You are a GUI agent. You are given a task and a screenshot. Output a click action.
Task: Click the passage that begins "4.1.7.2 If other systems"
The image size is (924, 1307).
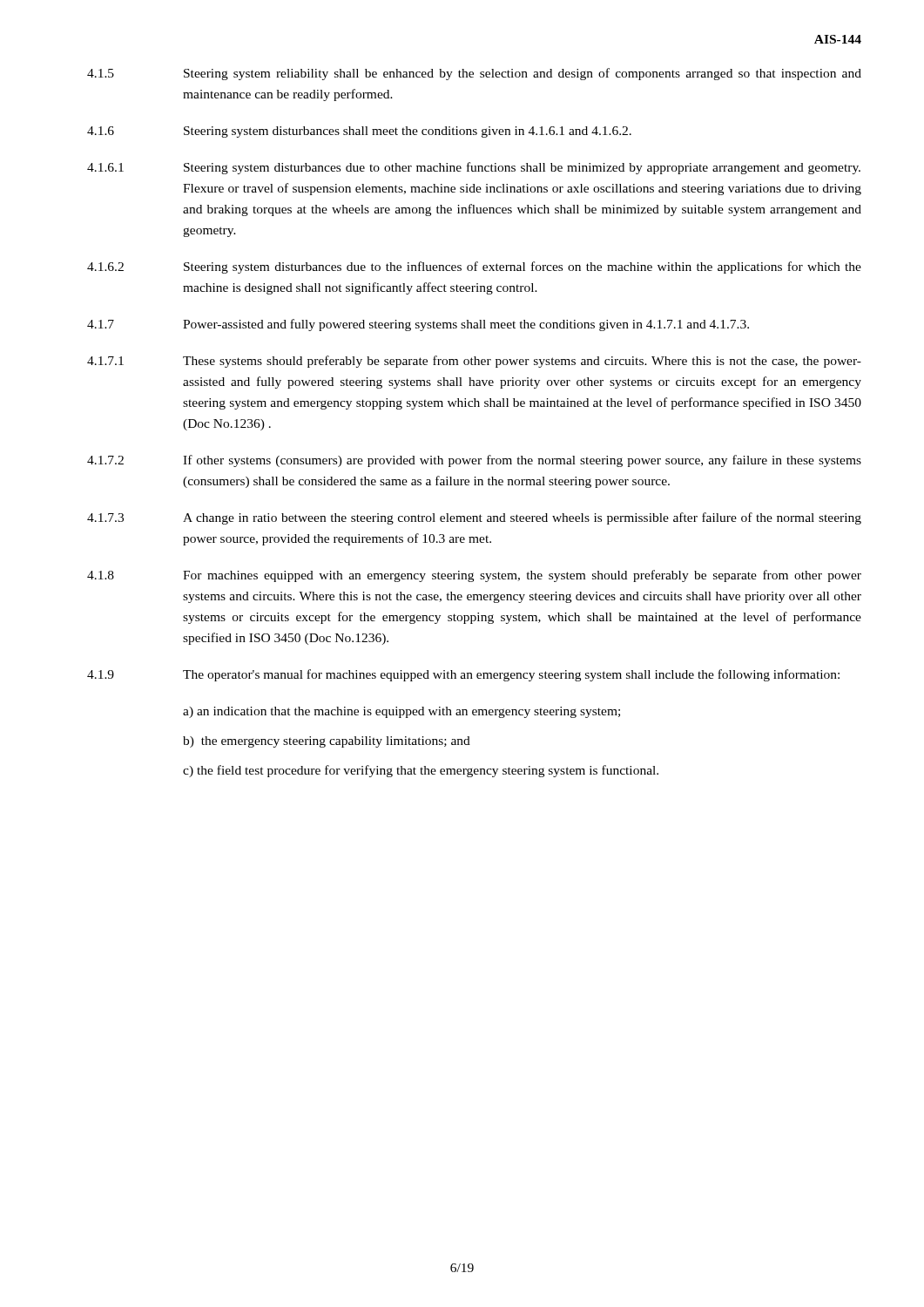[474, 471]
